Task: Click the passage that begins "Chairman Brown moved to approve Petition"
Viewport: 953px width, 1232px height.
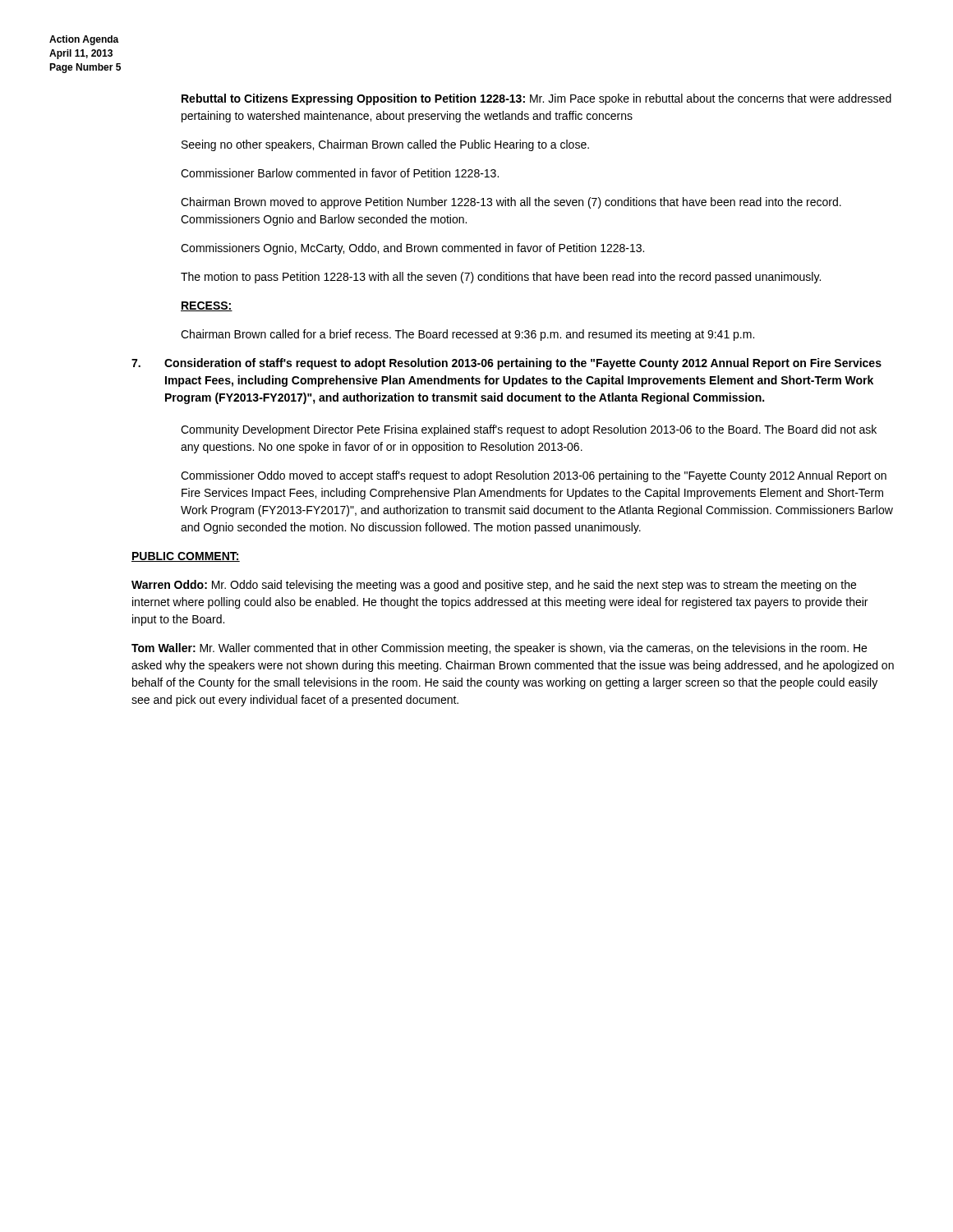Action: point(511,211)
